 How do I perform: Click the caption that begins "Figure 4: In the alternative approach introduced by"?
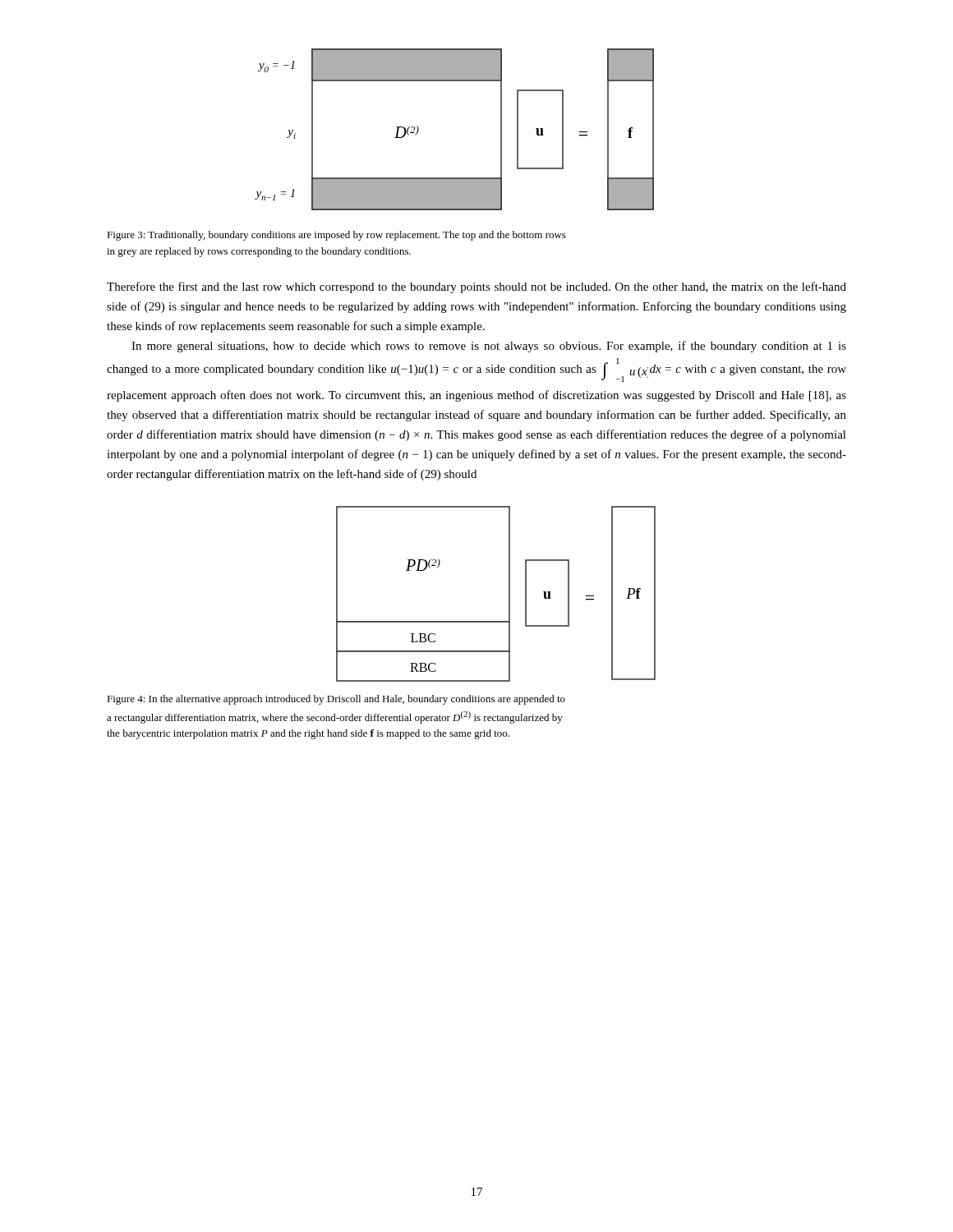click(x=336, y=716)
